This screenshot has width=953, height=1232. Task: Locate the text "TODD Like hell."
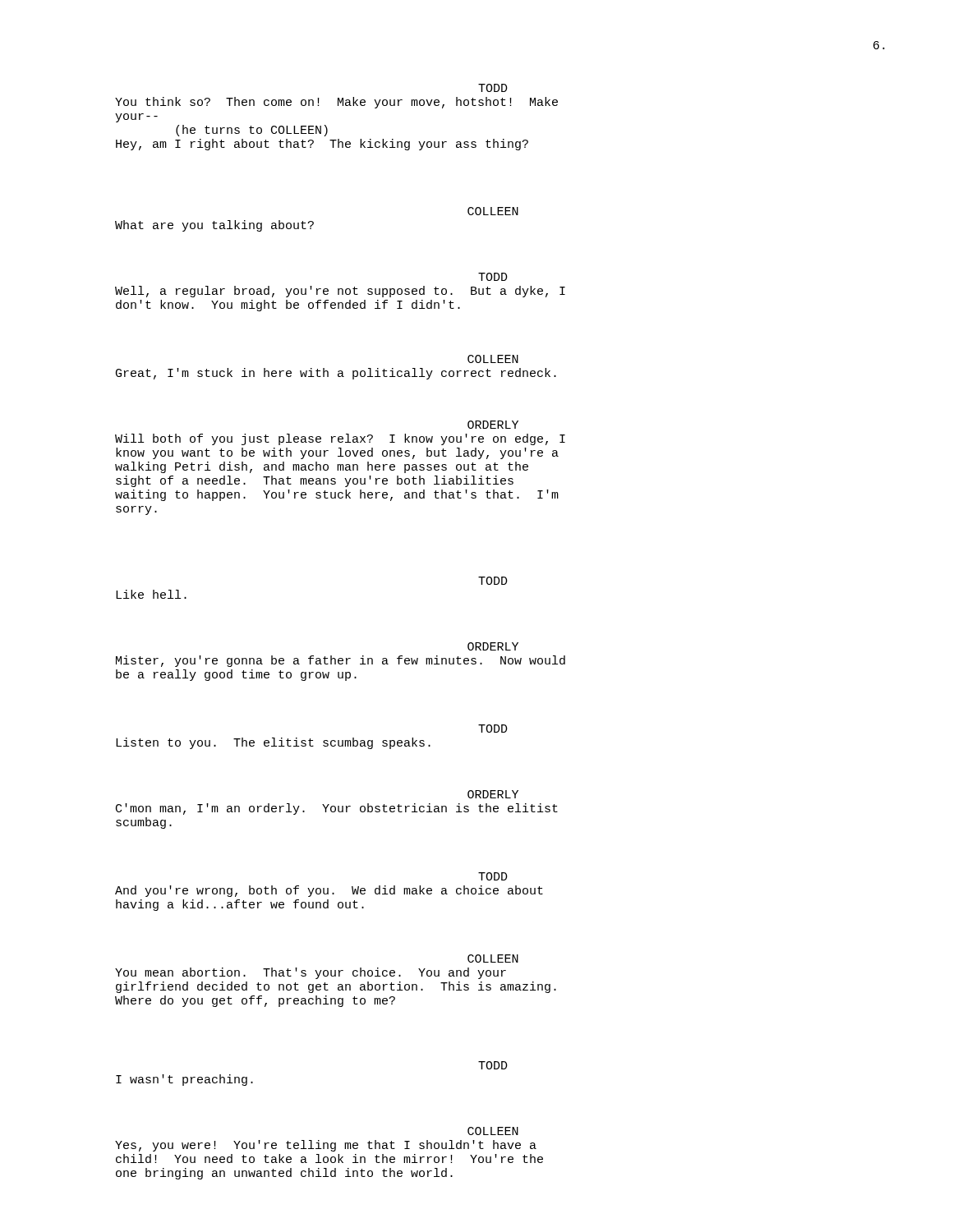click(x=493, y=589)
